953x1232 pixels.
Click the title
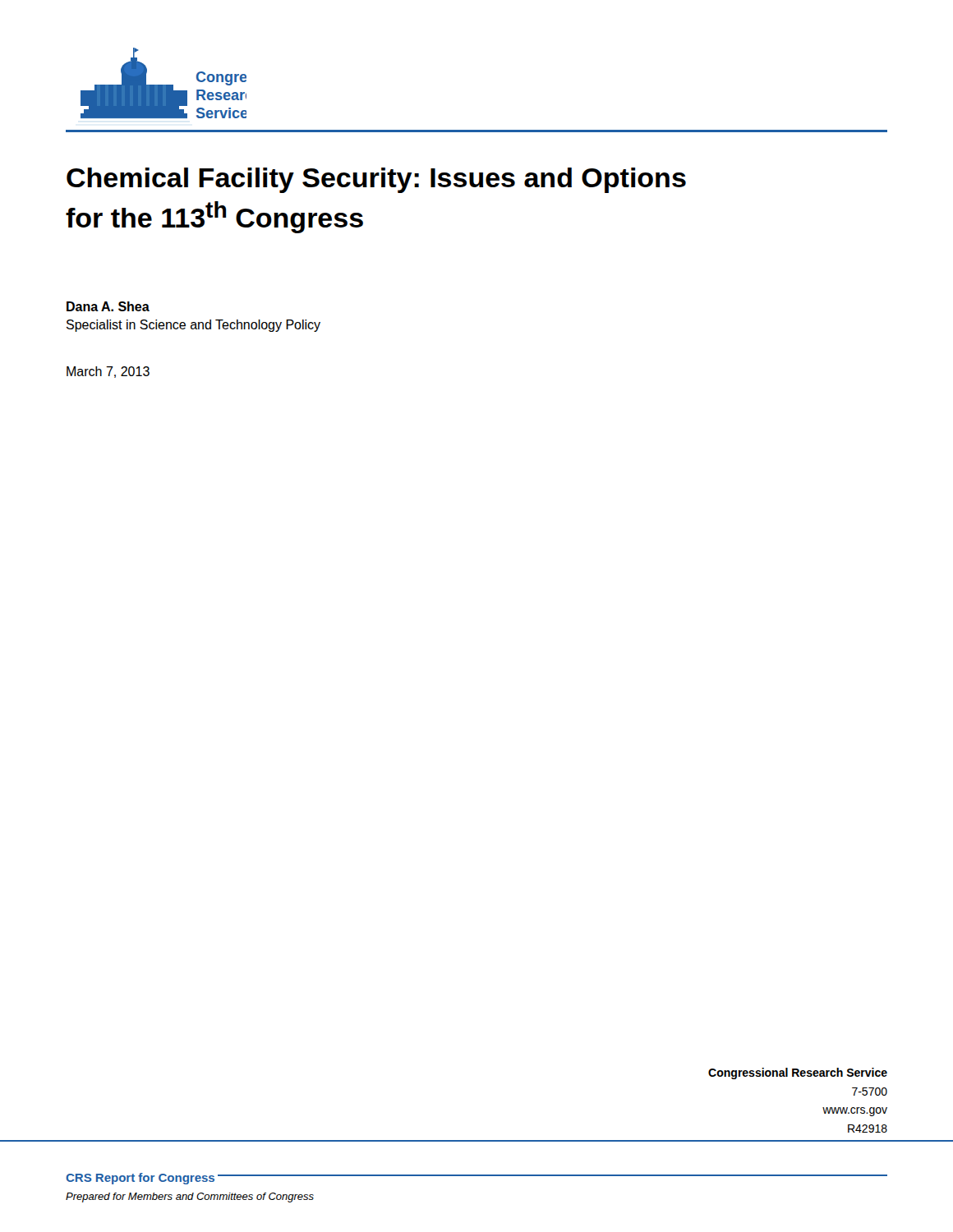click(476, 198)
